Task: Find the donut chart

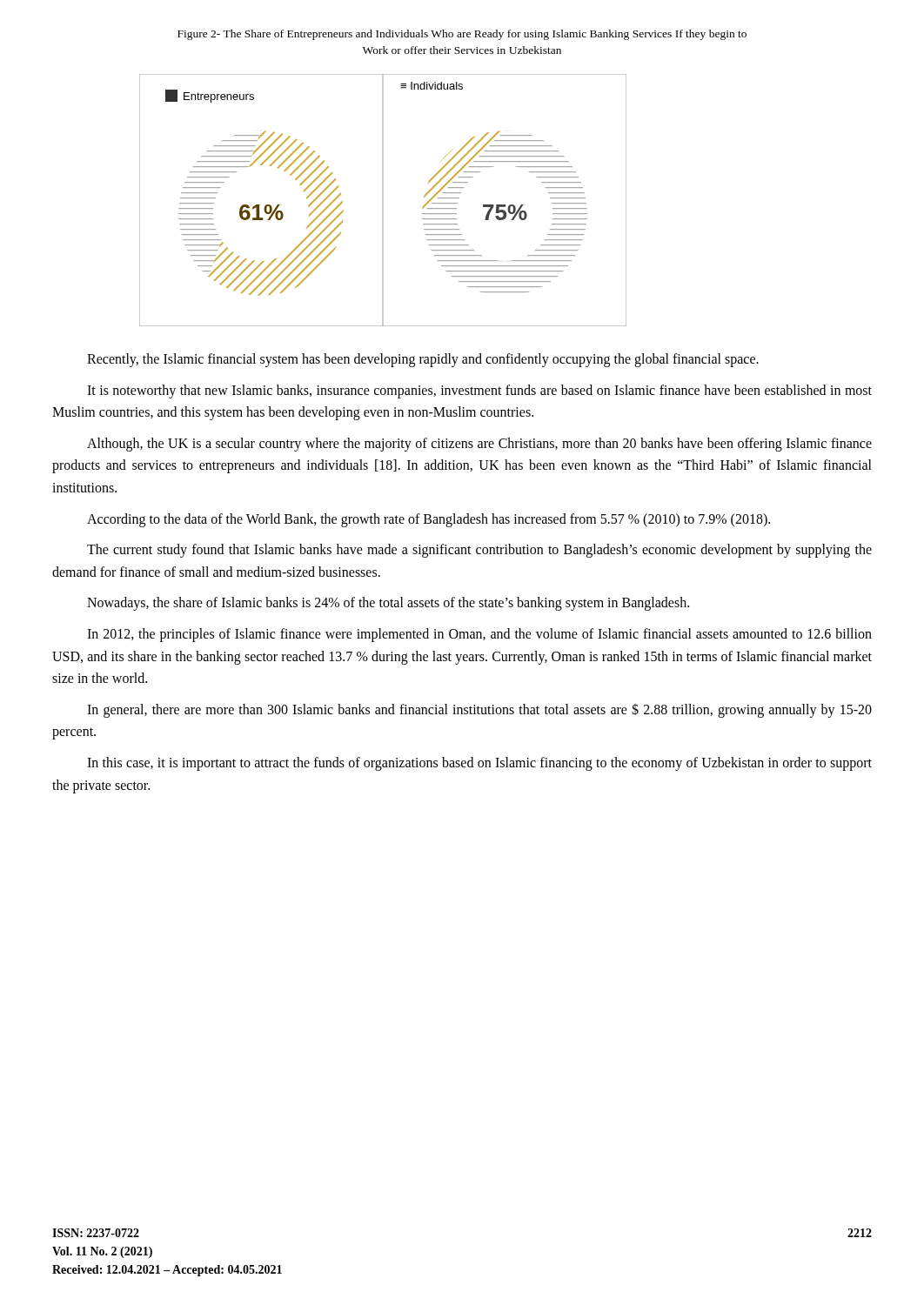Action: tap(383, 200)
